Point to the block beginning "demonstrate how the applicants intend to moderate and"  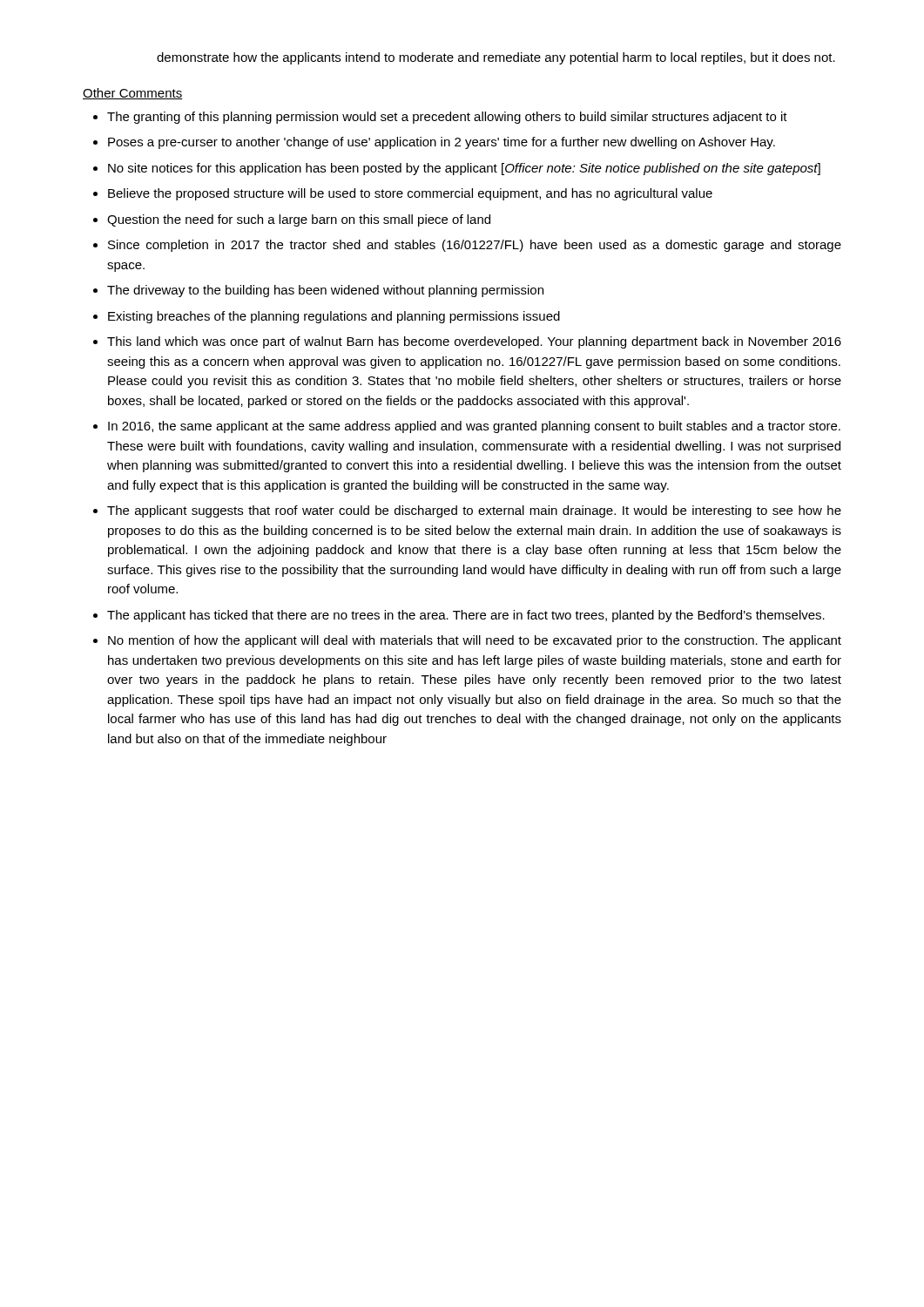click(496, 57)
